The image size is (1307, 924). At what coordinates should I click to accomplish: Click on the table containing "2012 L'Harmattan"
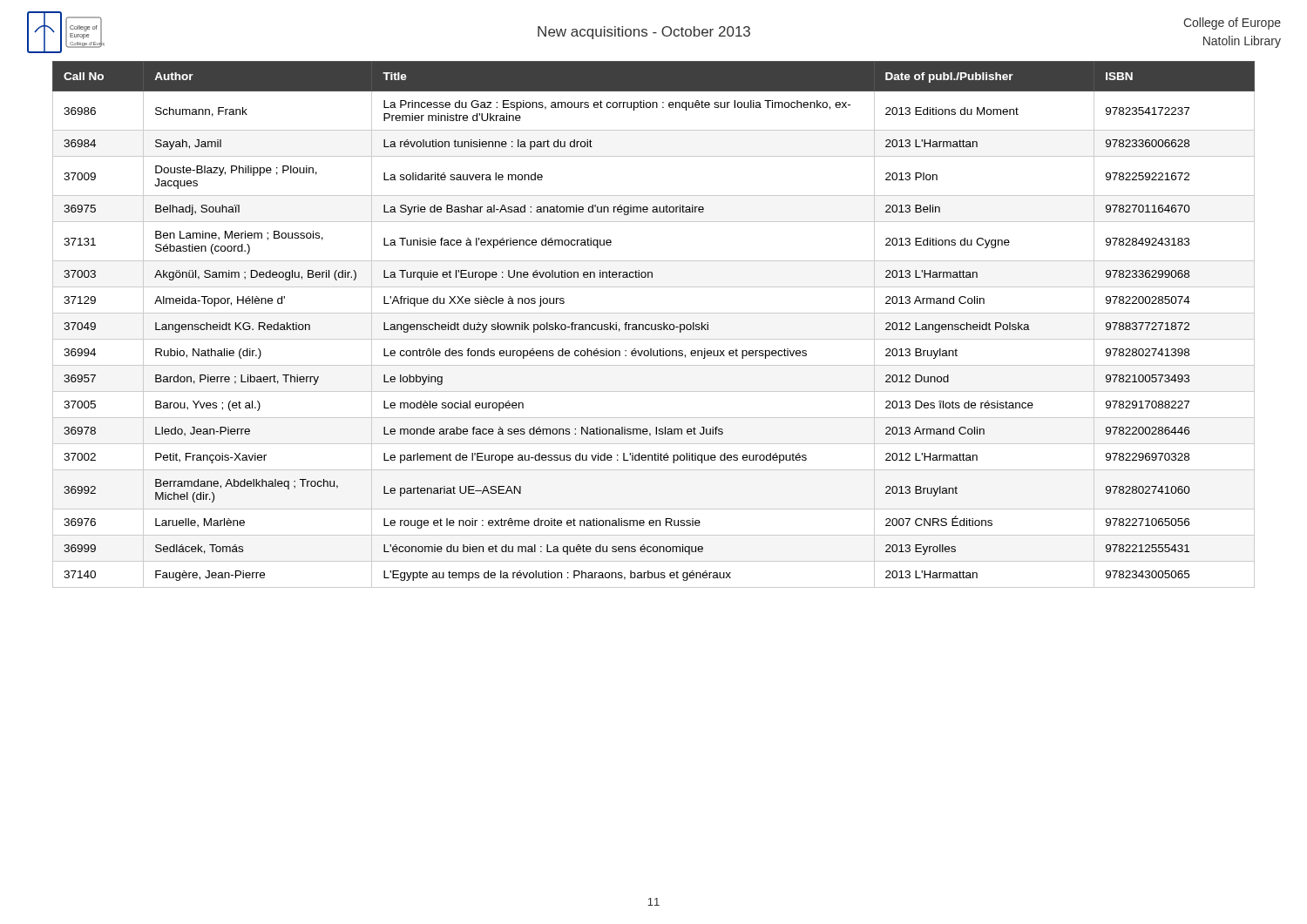click(654, 324)
